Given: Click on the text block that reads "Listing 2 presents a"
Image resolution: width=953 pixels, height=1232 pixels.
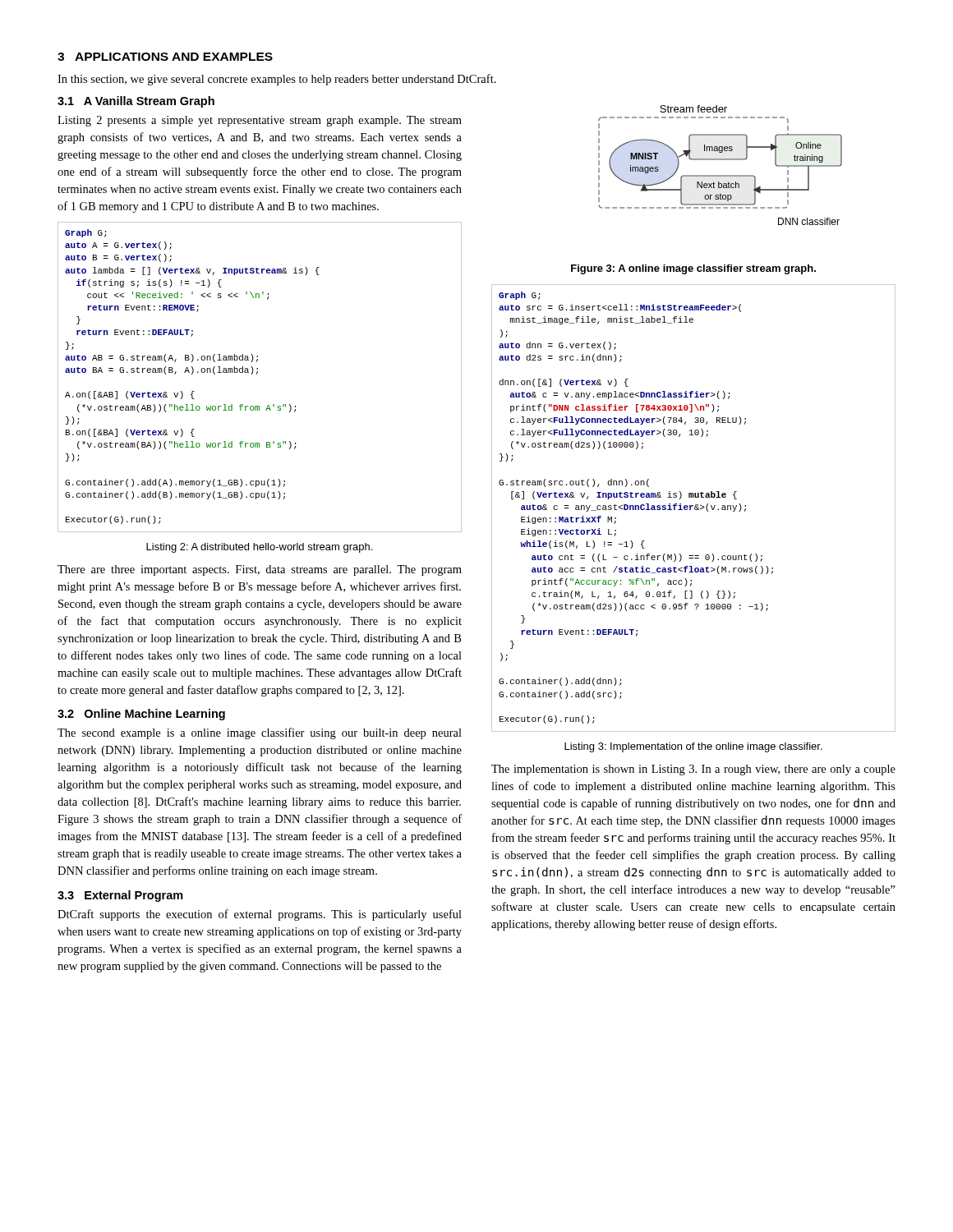Looking at the screenshot, I should pyautogui.click(x=260, y=163).
